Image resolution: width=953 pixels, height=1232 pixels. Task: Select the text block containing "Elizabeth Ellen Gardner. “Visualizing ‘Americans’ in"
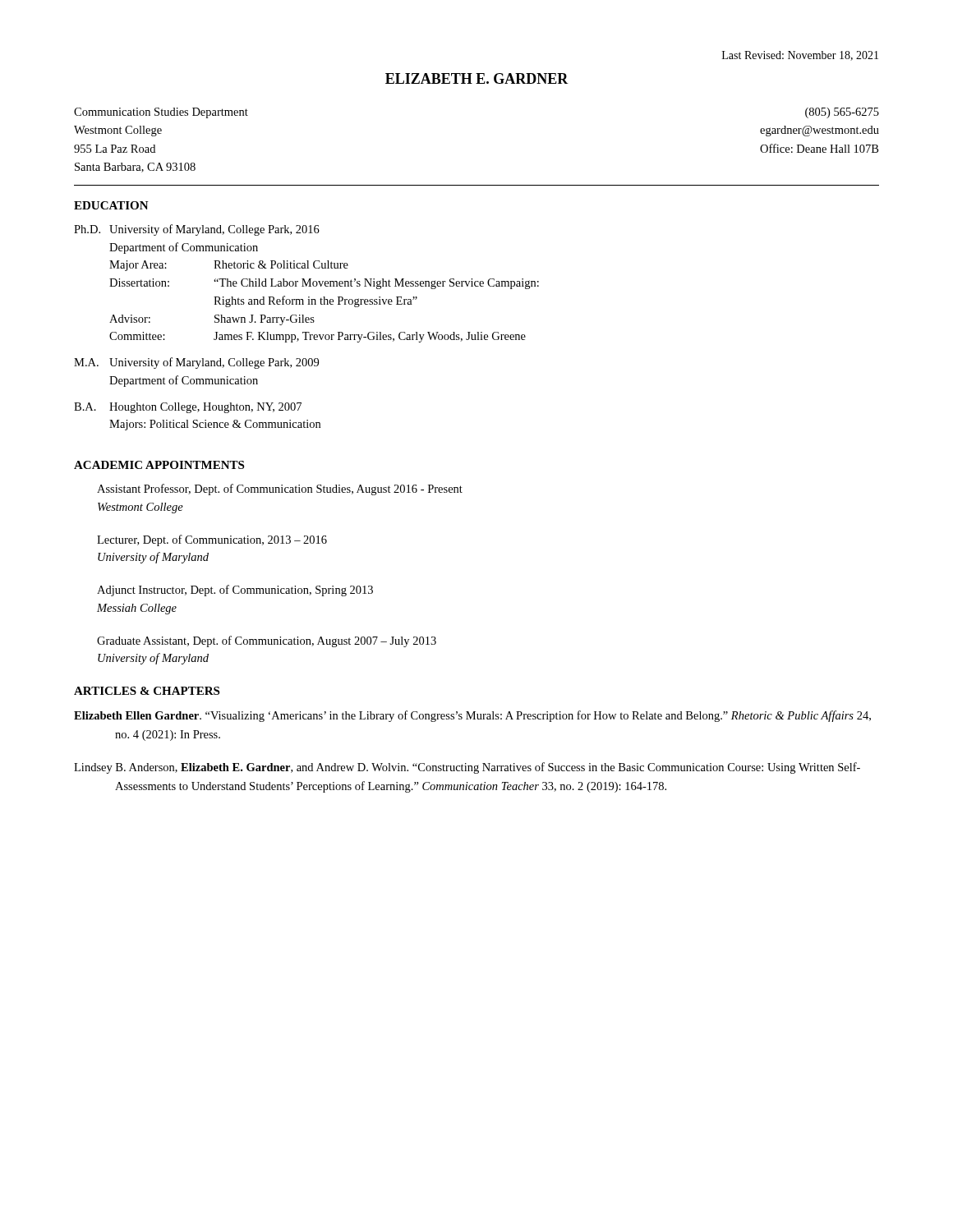[473, 725]
